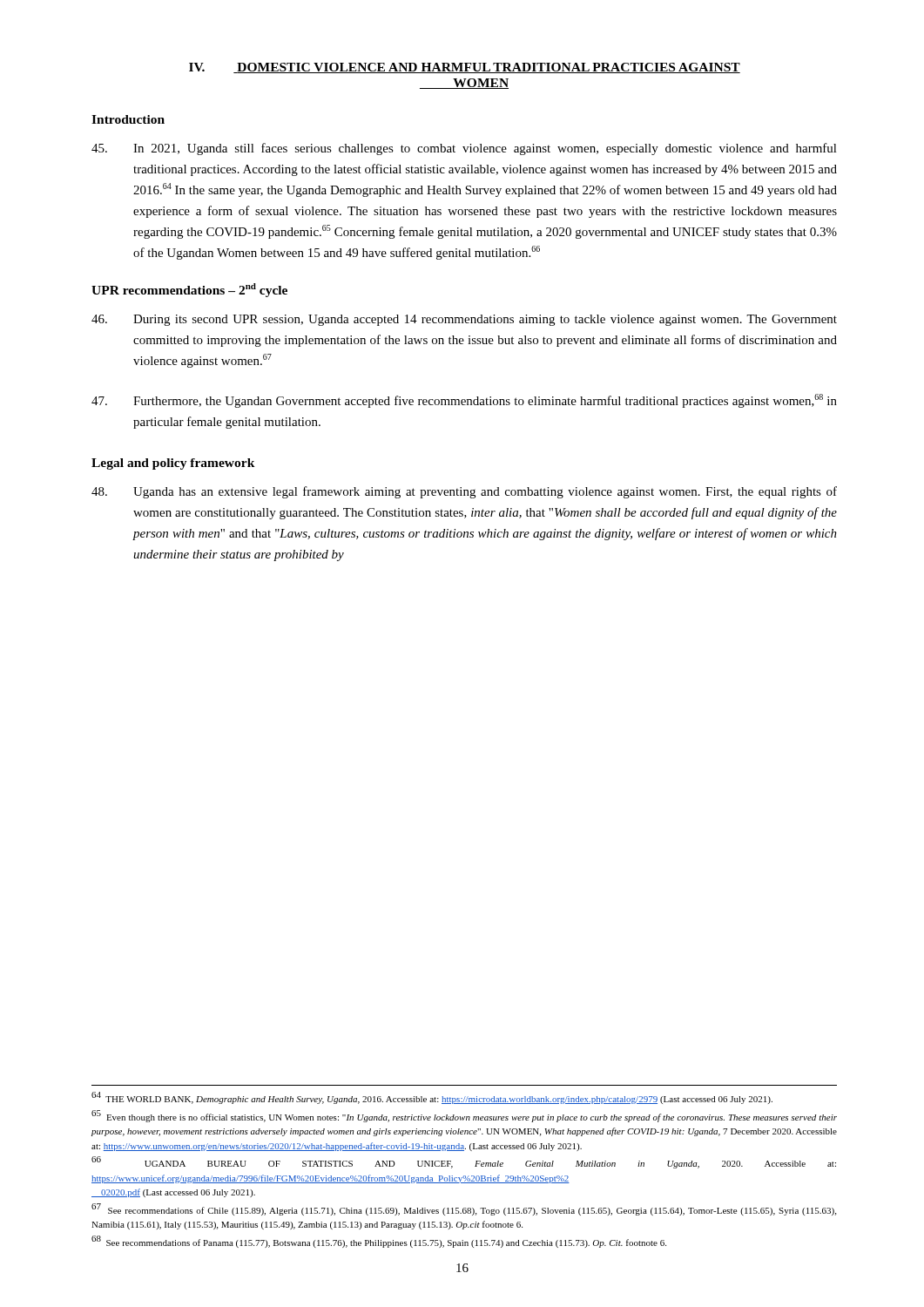The width and height of the screenshot is (924, 1307).
Task: Locate the text starting "67 See recommendations of Chile"
Action: 464,1216
